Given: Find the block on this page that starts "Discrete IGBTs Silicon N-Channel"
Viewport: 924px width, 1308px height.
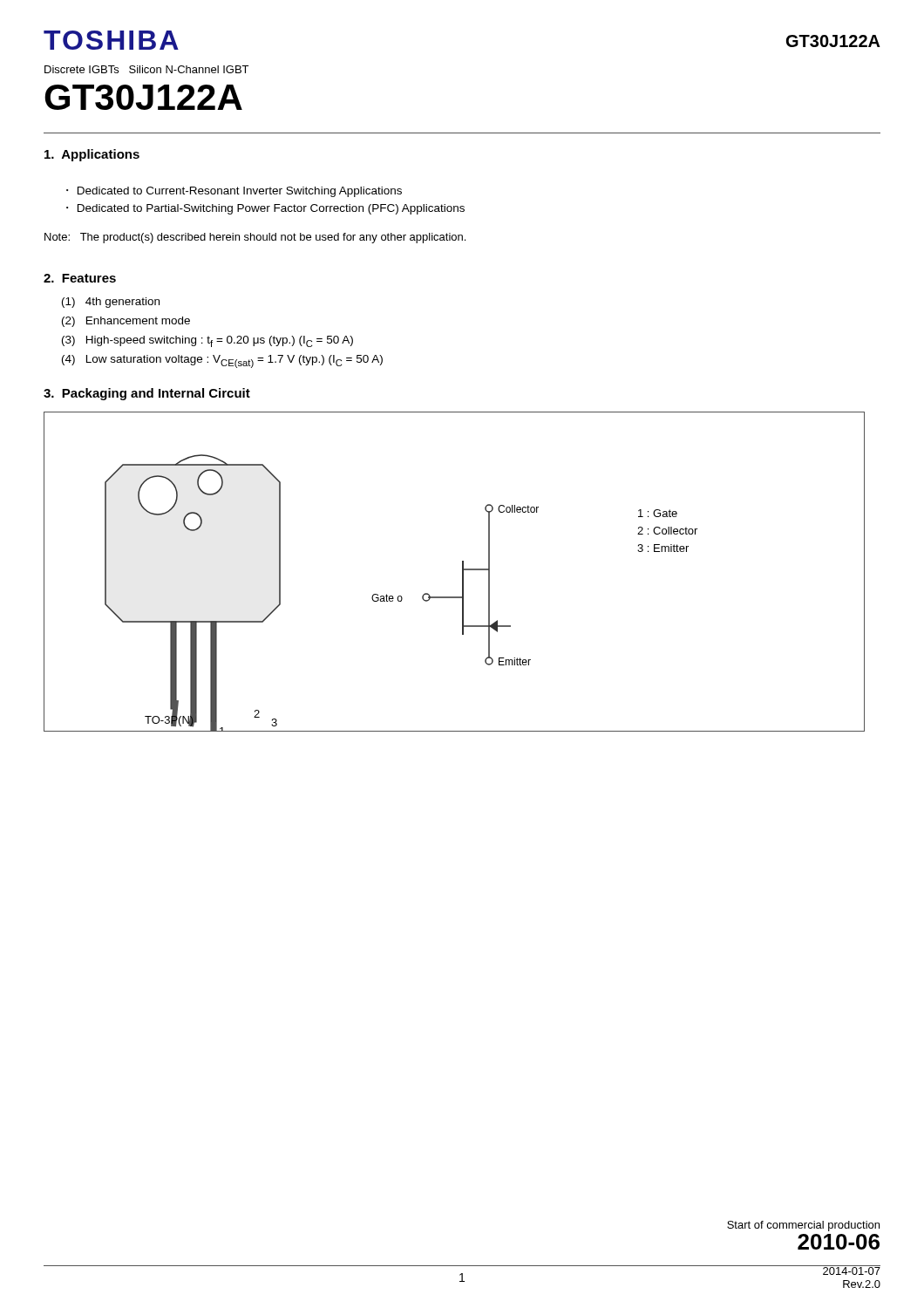Looking at the screenshot, I should (146, 69).
